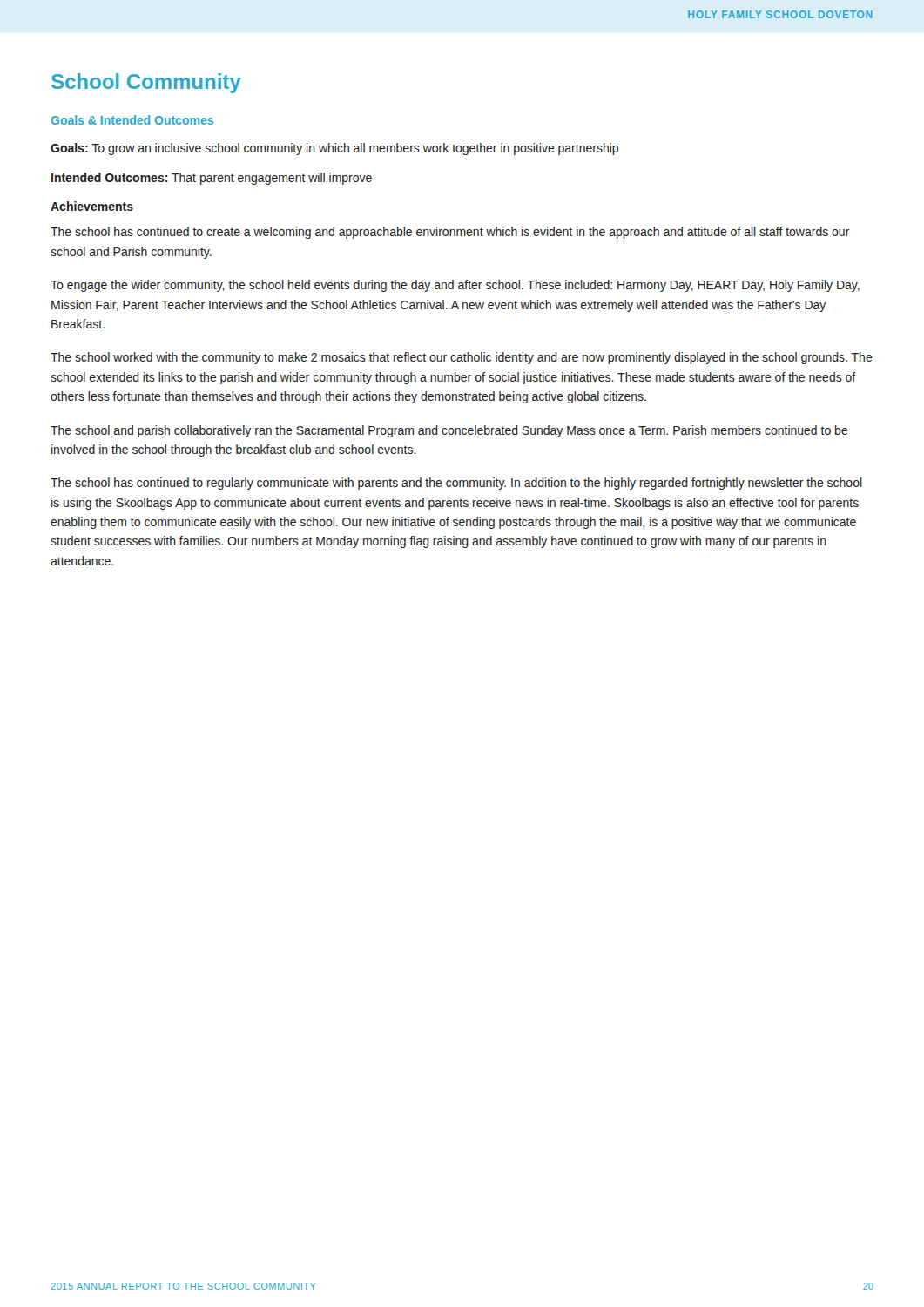Locate the region starting "To engage the wider community, the"
The width and height of the screenshot is (924, 1307).
pyautogui.click(x=455, y=305)
